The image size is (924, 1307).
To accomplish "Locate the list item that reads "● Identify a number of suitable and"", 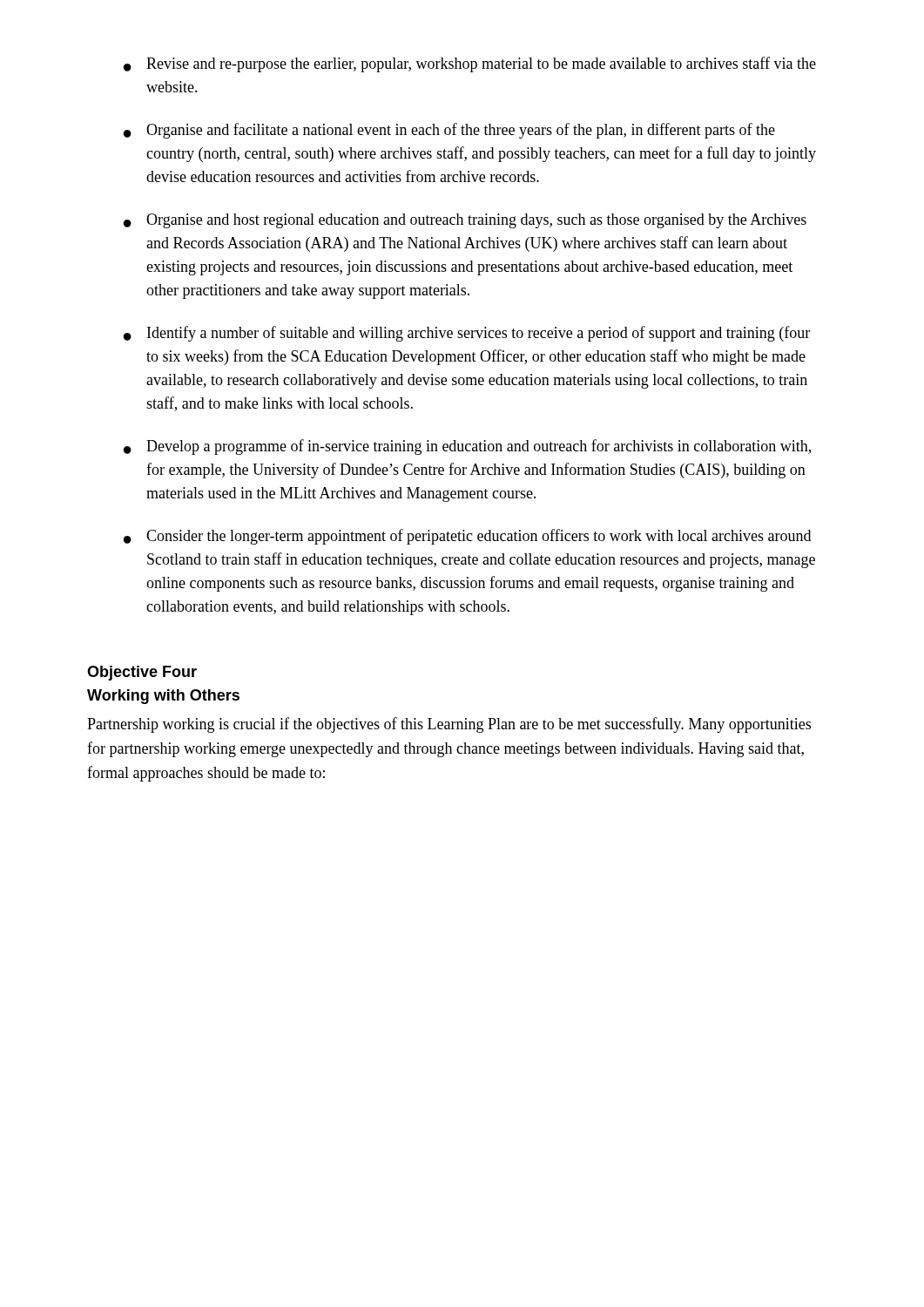I will click(x=471, y=369).
